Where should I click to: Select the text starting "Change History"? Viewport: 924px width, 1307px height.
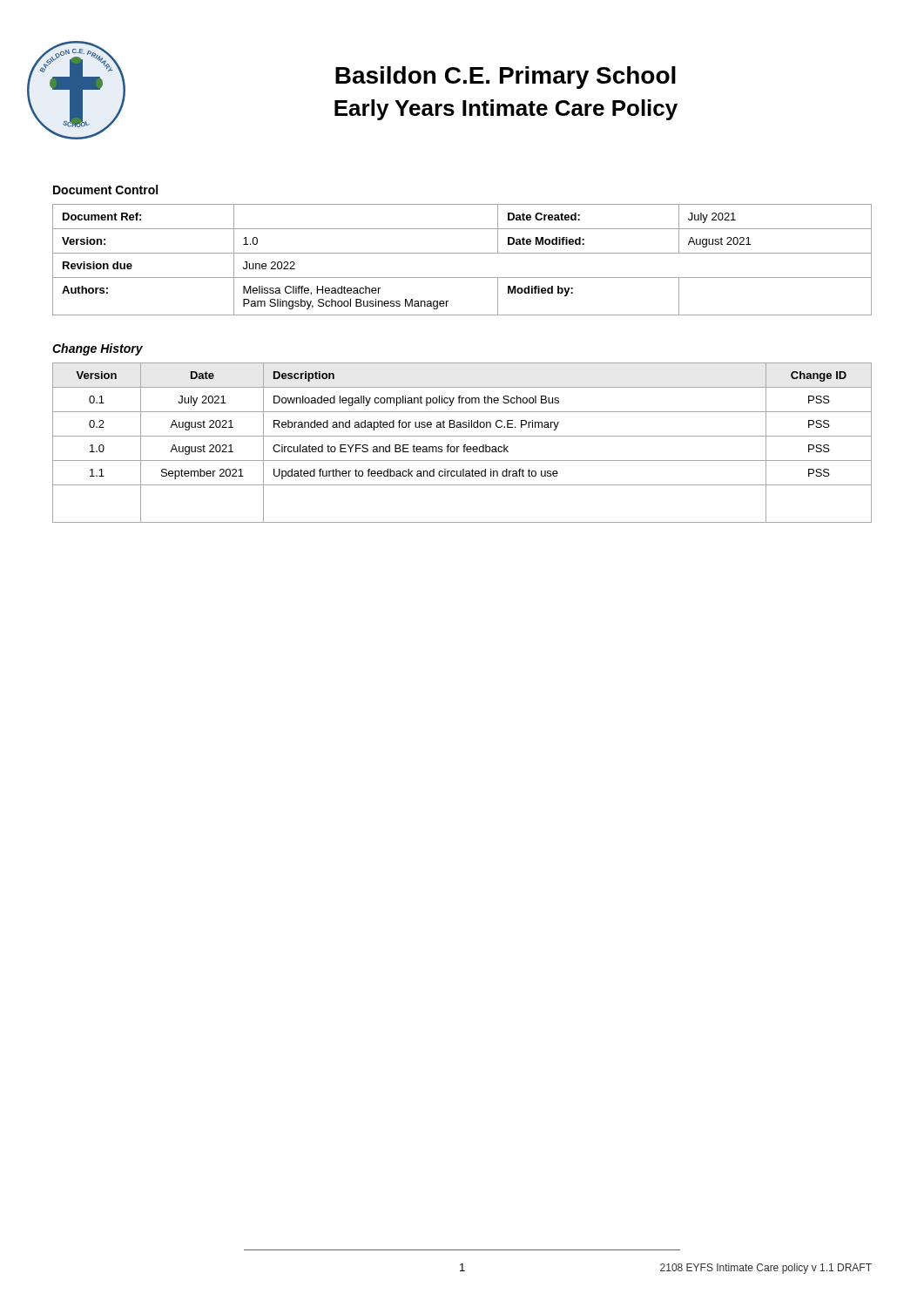click(97, 349)
